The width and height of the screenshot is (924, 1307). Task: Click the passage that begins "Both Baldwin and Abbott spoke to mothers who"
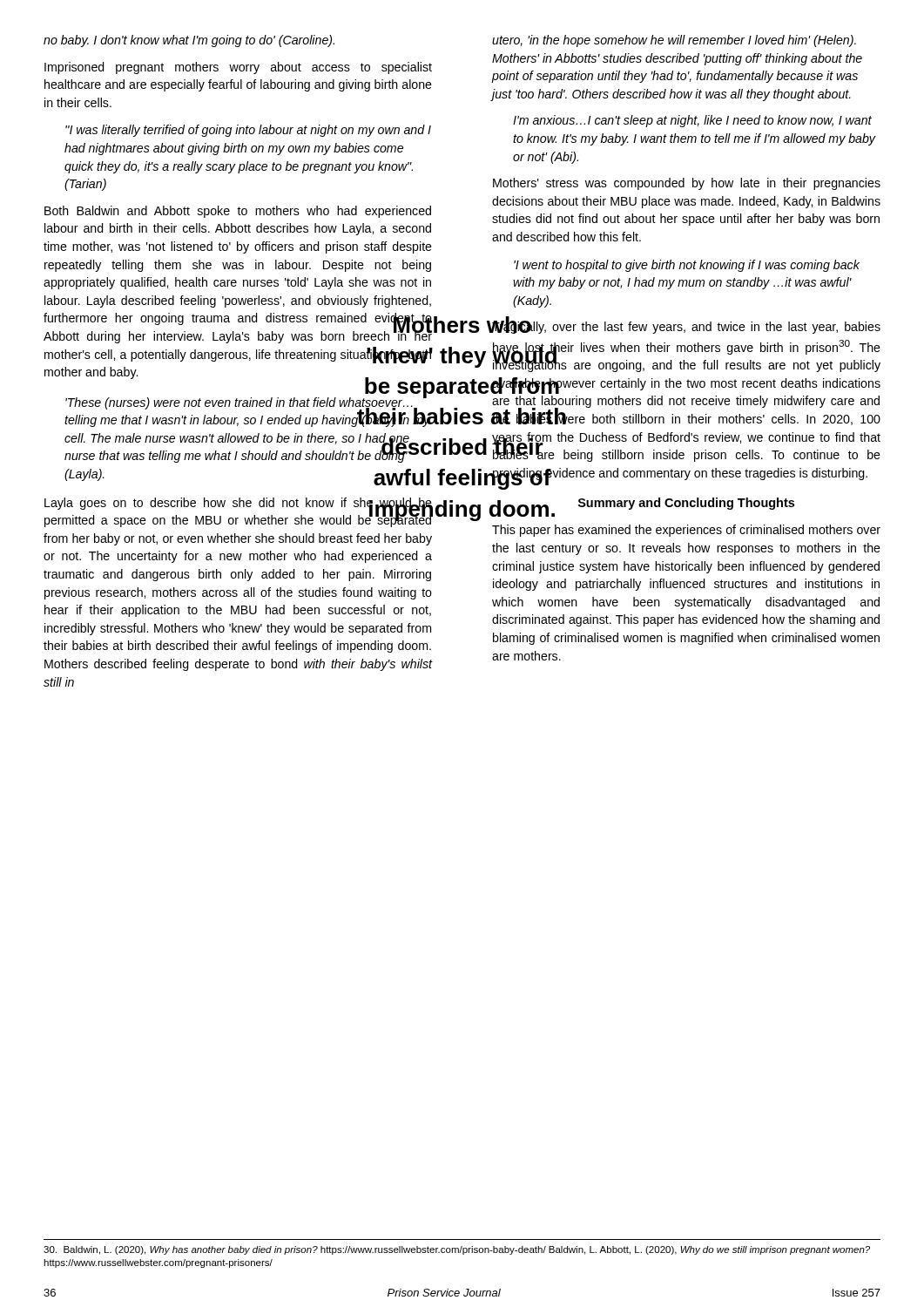(238, 292)
